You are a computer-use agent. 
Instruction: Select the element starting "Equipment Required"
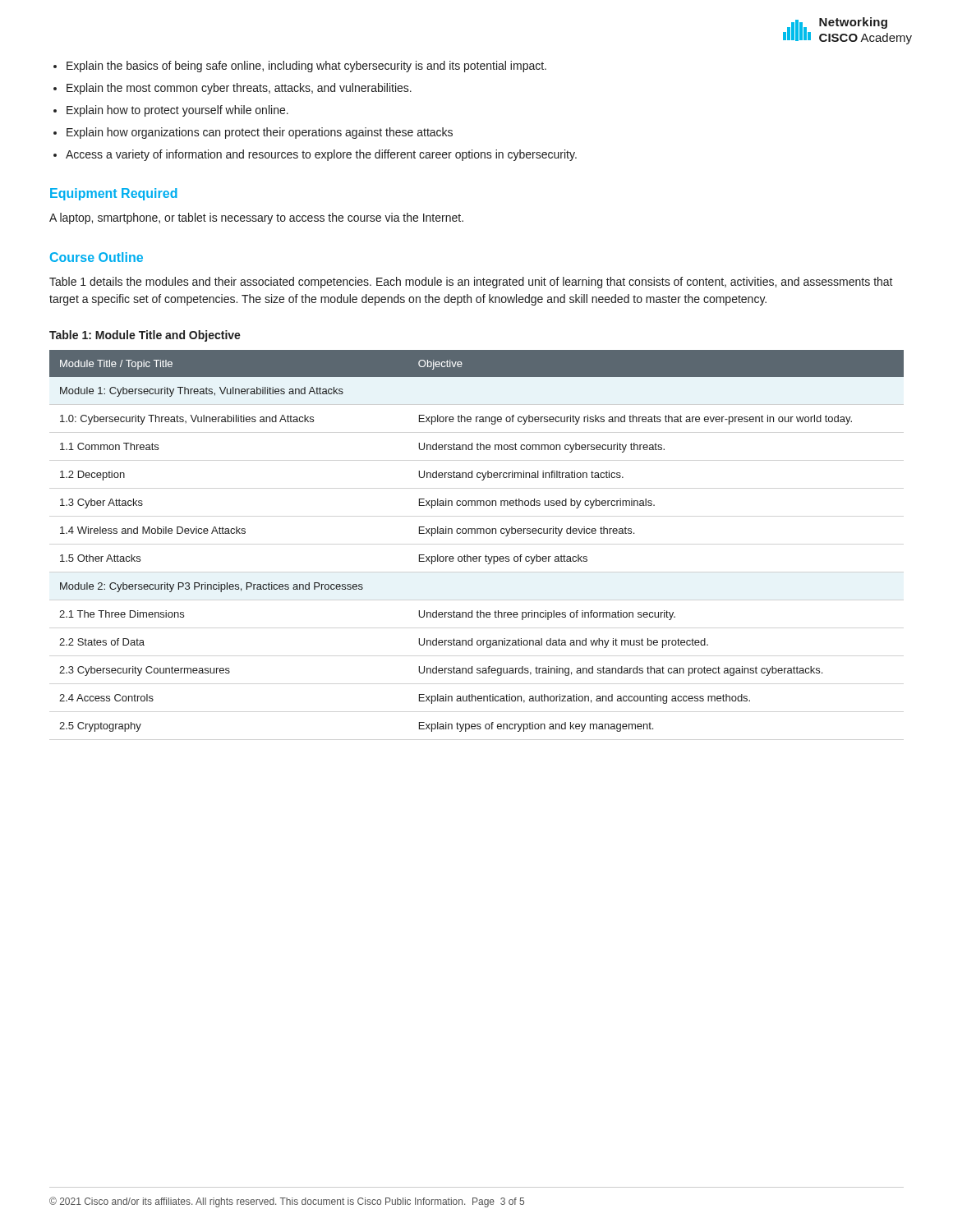pyautogui.click(x=114, y=193)
